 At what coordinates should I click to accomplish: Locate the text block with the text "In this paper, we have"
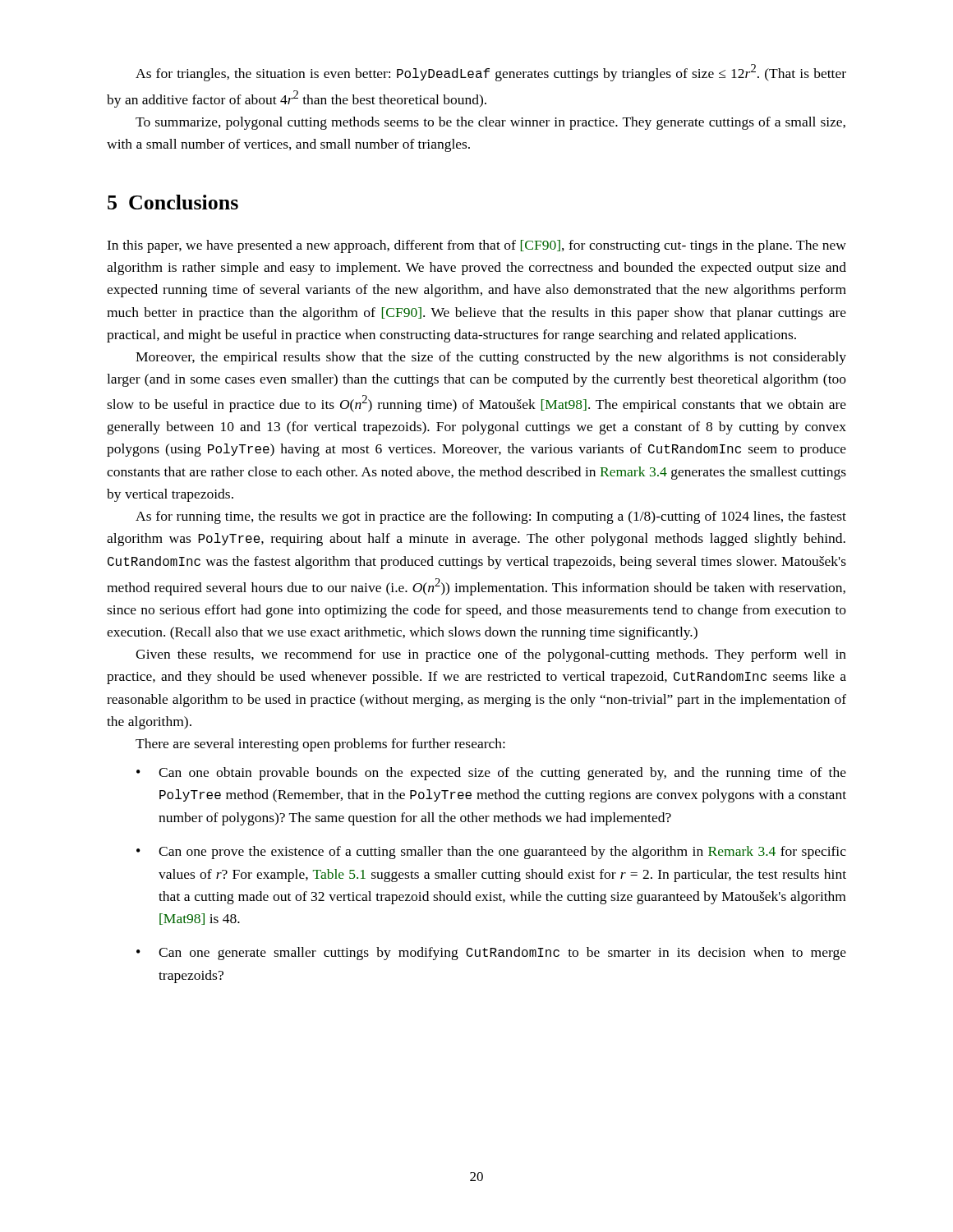click(x=476, y=290)
